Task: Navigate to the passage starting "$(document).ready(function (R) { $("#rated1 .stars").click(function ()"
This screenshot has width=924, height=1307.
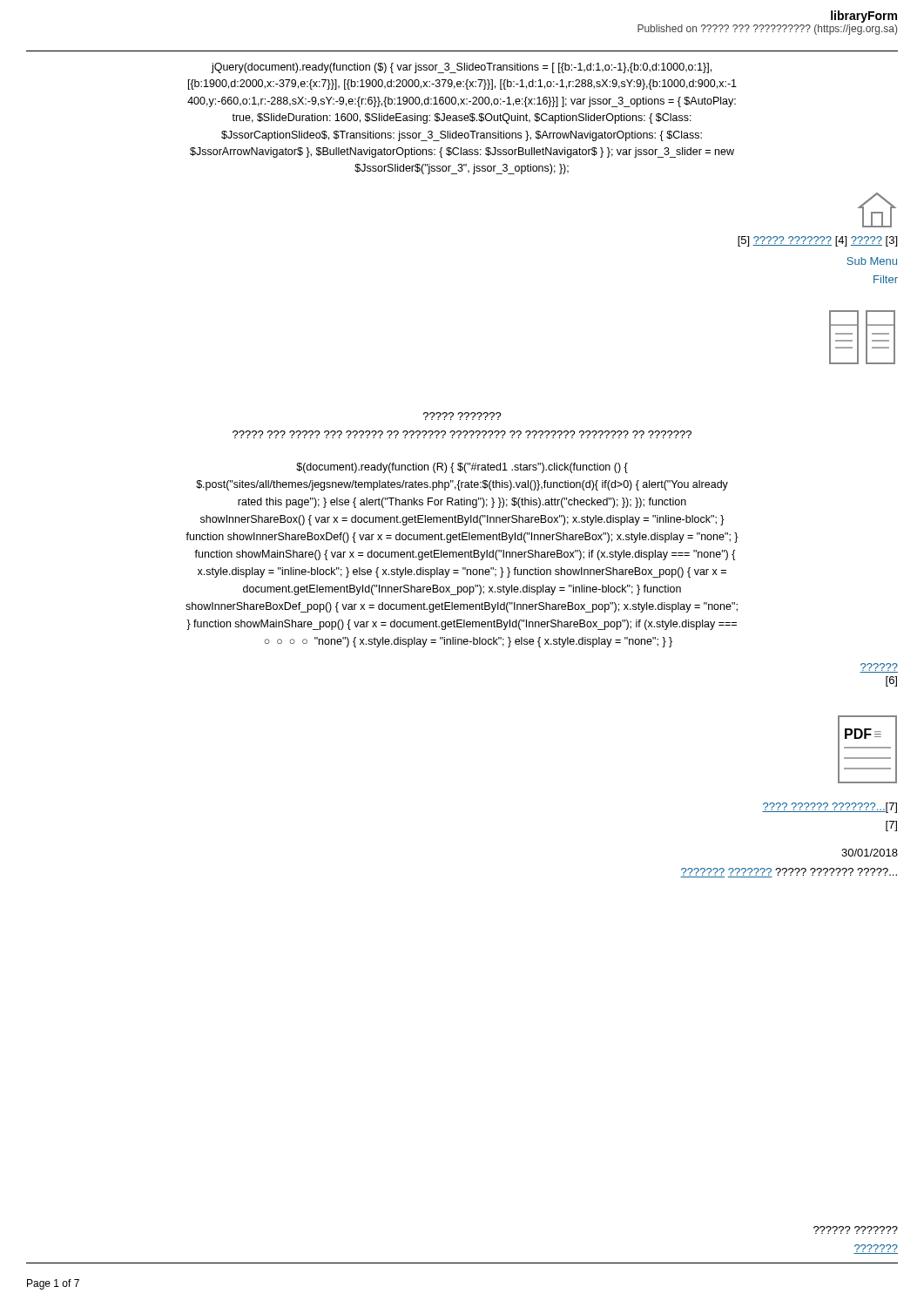Action: tap(462, 554)
